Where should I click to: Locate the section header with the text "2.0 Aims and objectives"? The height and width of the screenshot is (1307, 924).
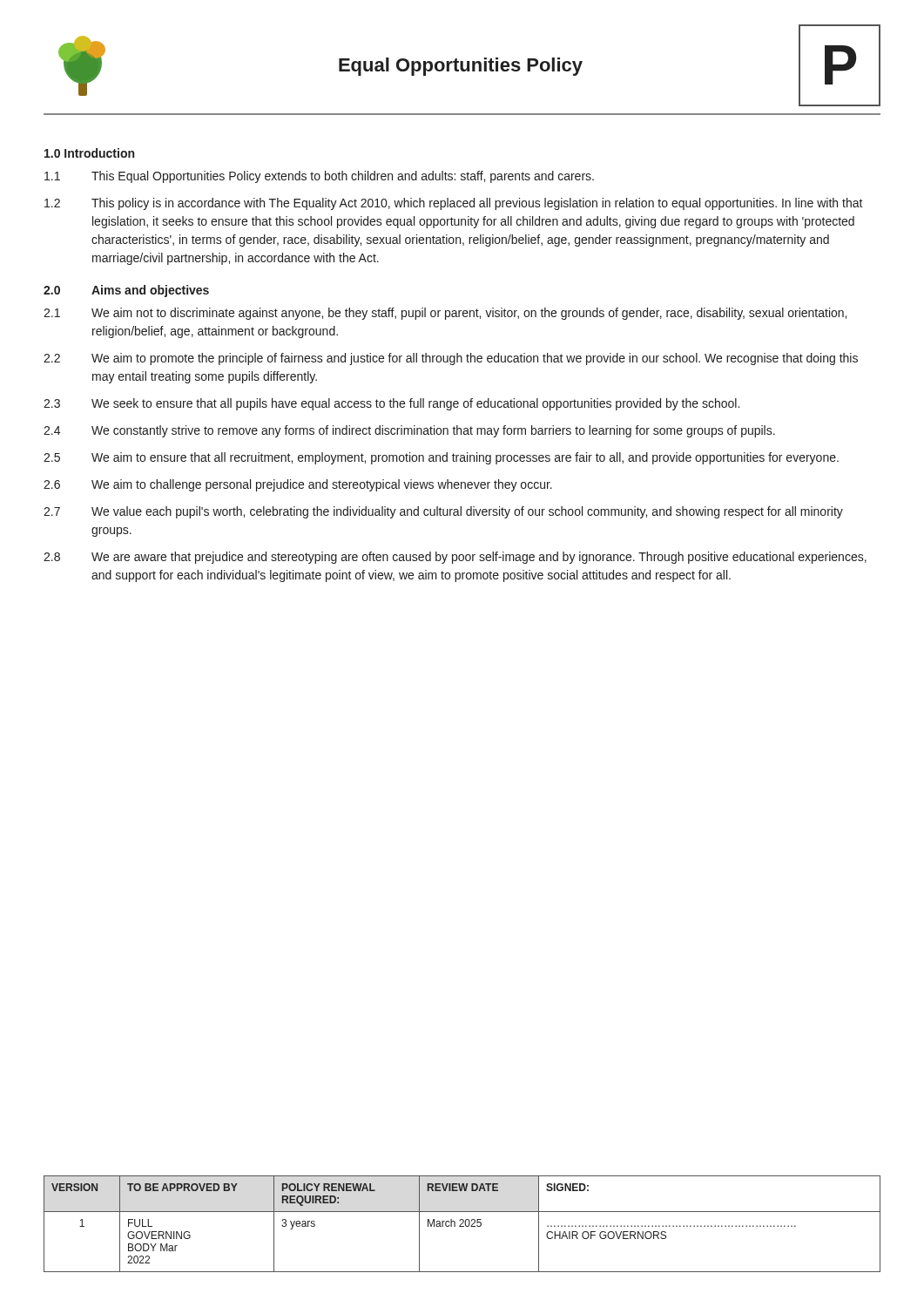click(x=126, y=290)
